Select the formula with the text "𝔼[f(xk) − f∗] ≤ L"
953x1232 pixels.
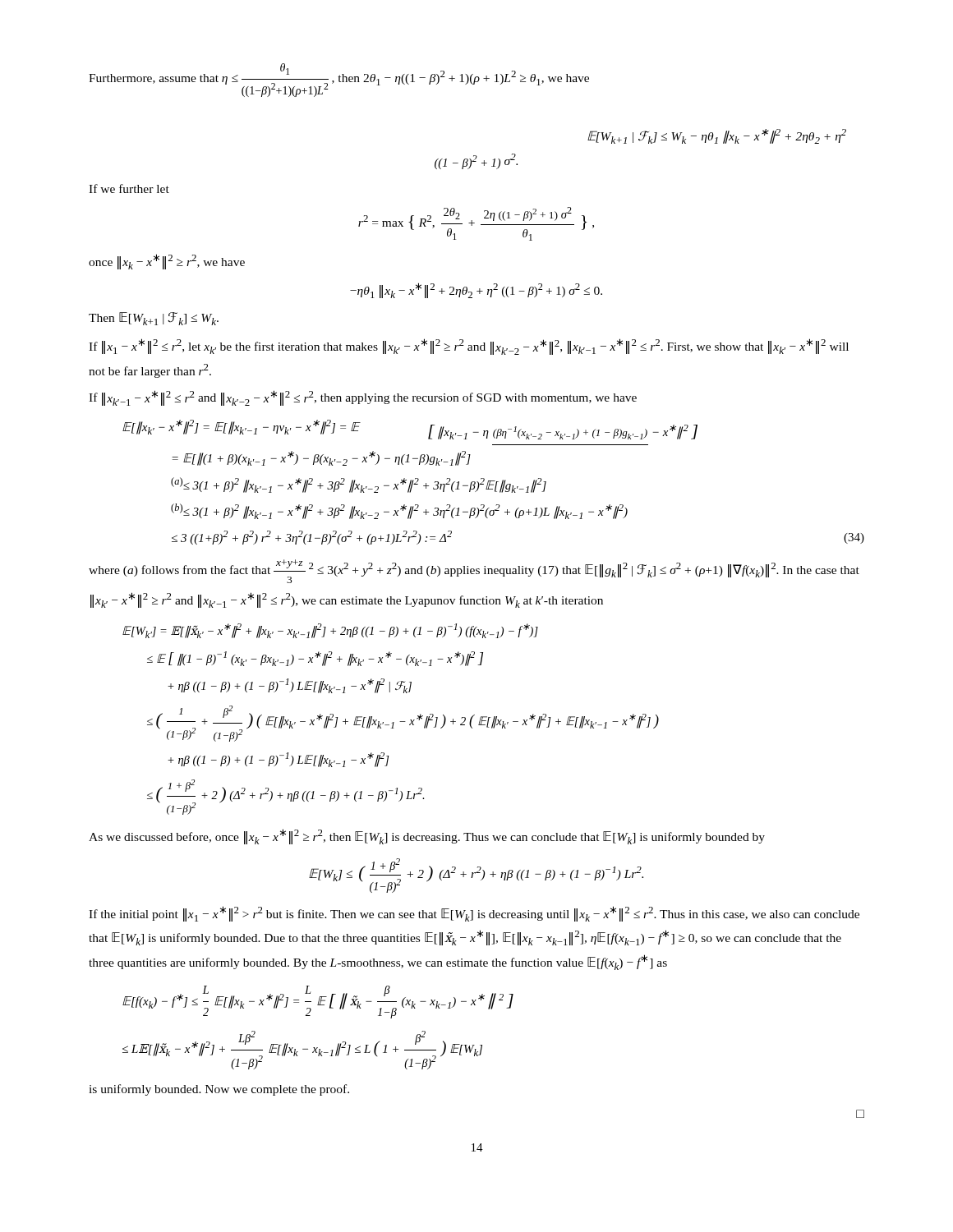click(x=493, y=1027)
